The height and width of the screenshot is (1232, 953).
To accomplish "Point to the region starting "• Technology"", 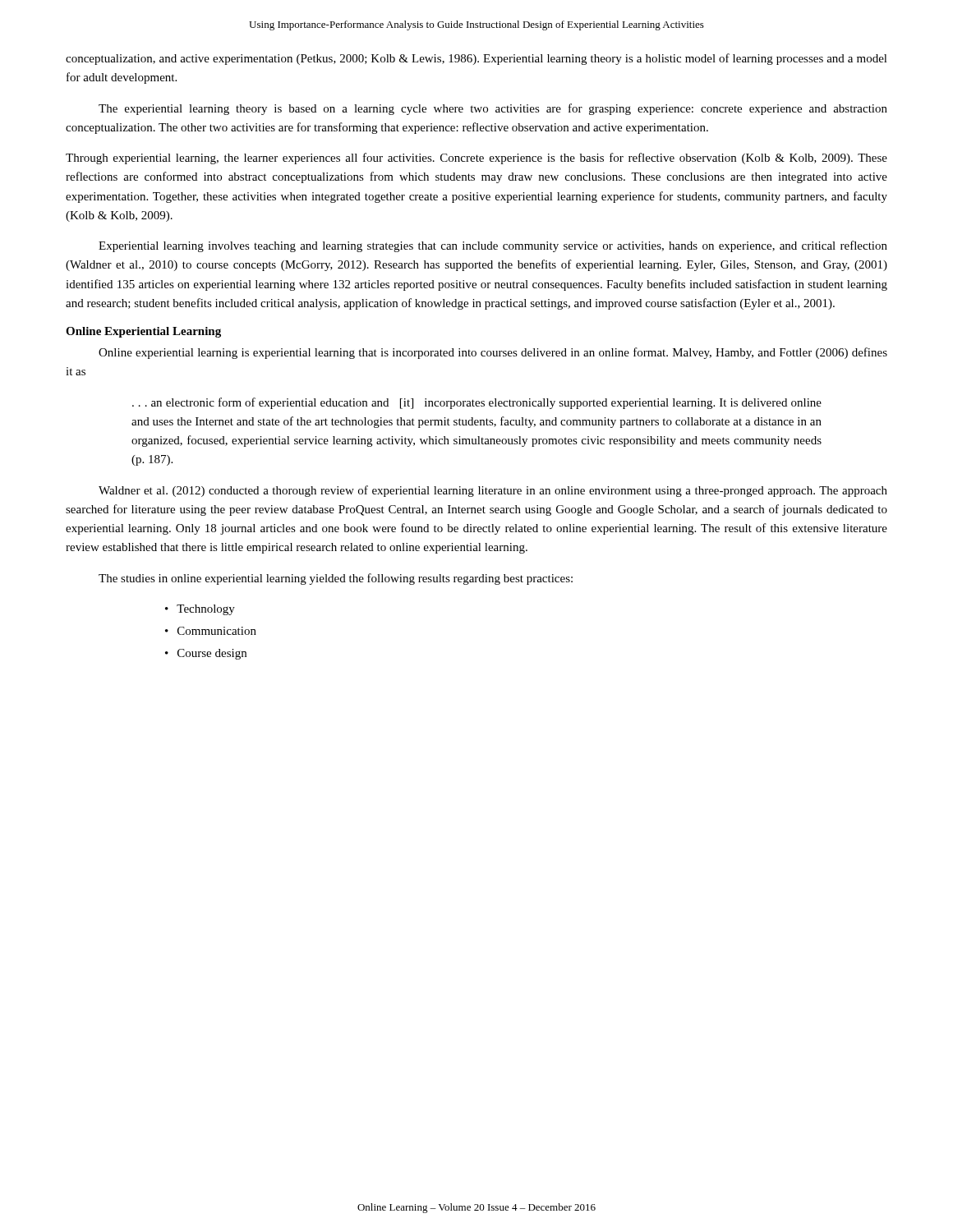I will click(200, 609).
